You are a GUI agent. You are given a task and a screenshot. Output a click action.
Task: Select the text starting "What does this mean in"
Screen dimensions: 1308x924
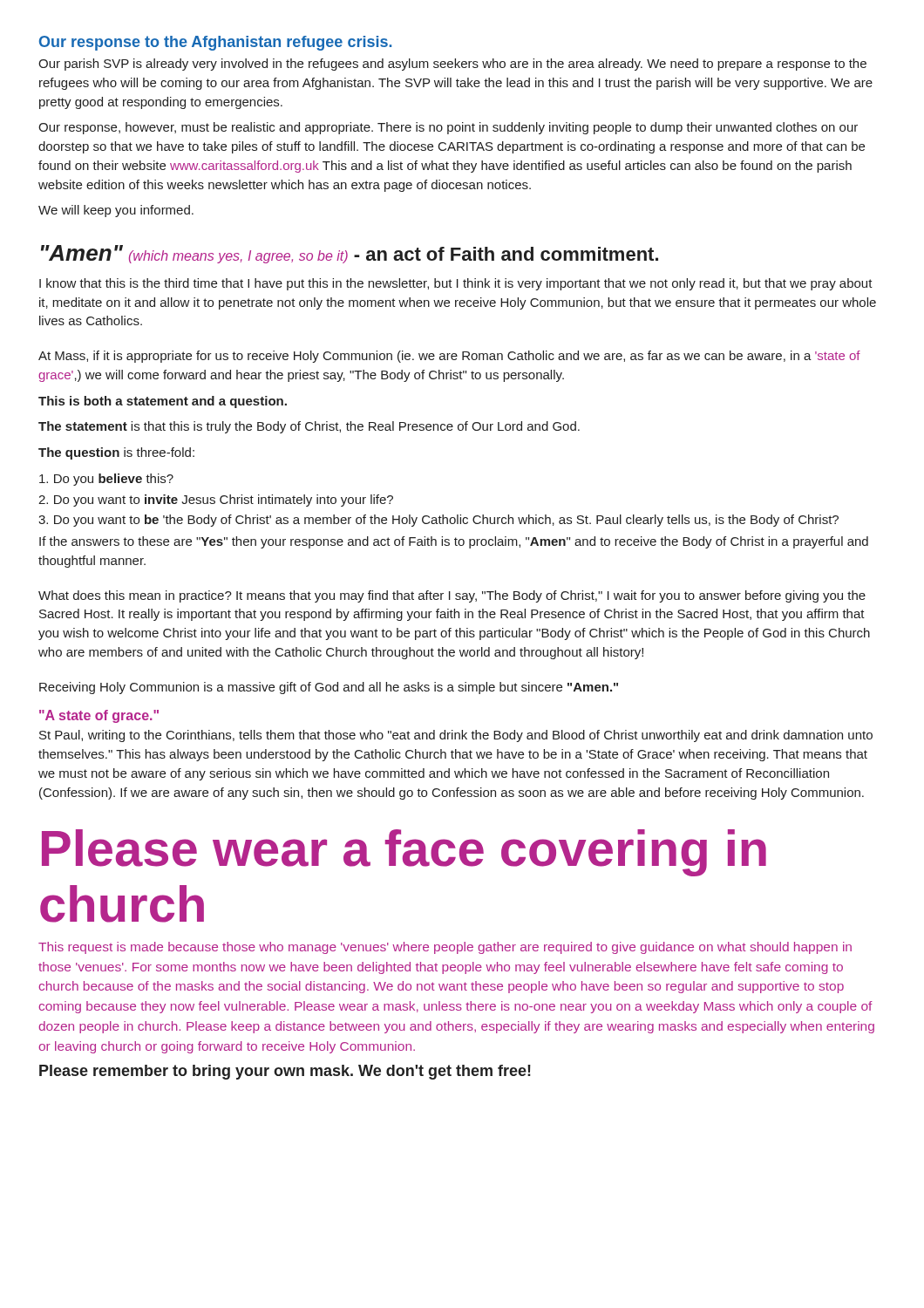pos(462,624)
